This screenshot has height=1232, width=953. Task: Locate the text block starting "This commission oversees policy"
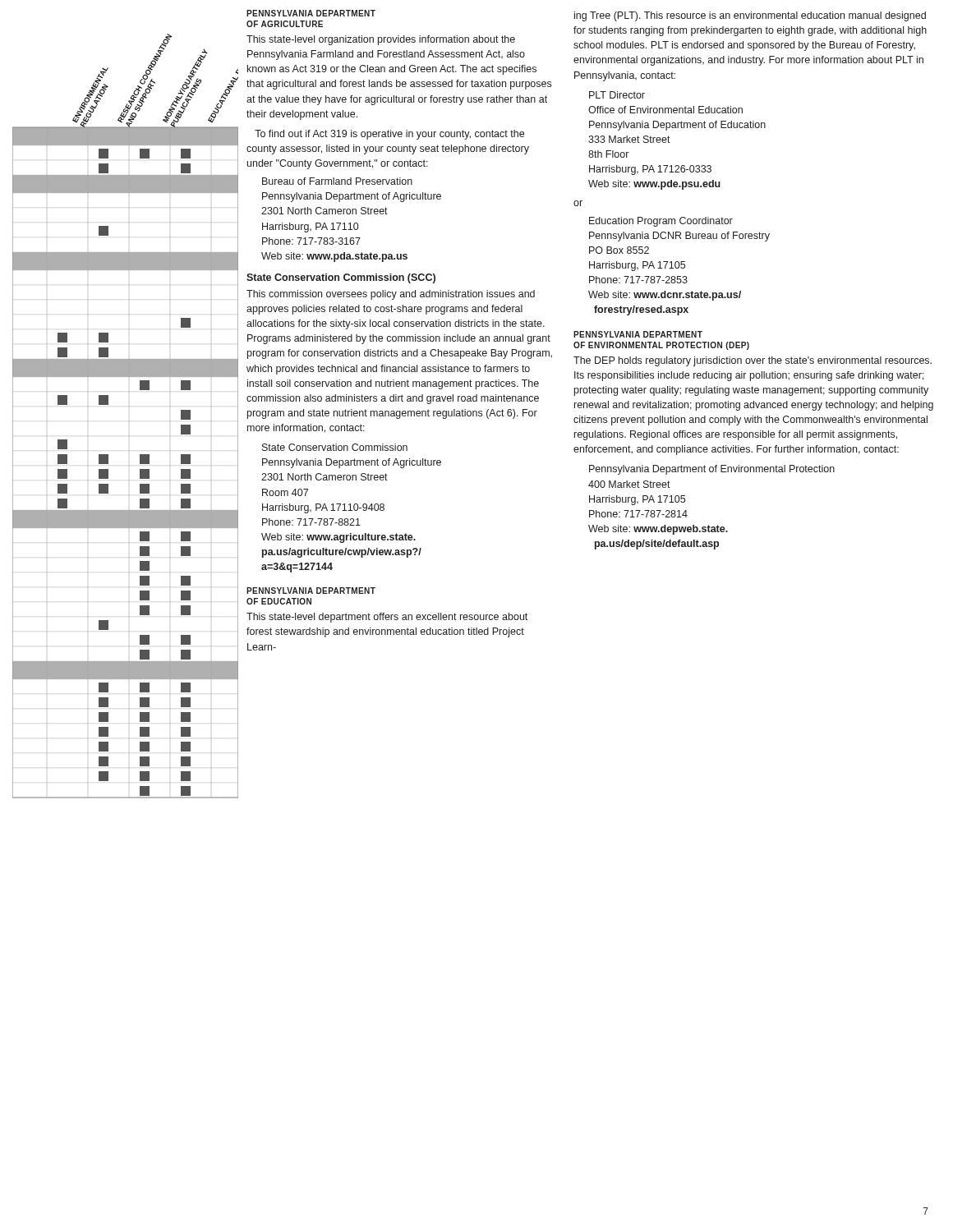(400, 430)
